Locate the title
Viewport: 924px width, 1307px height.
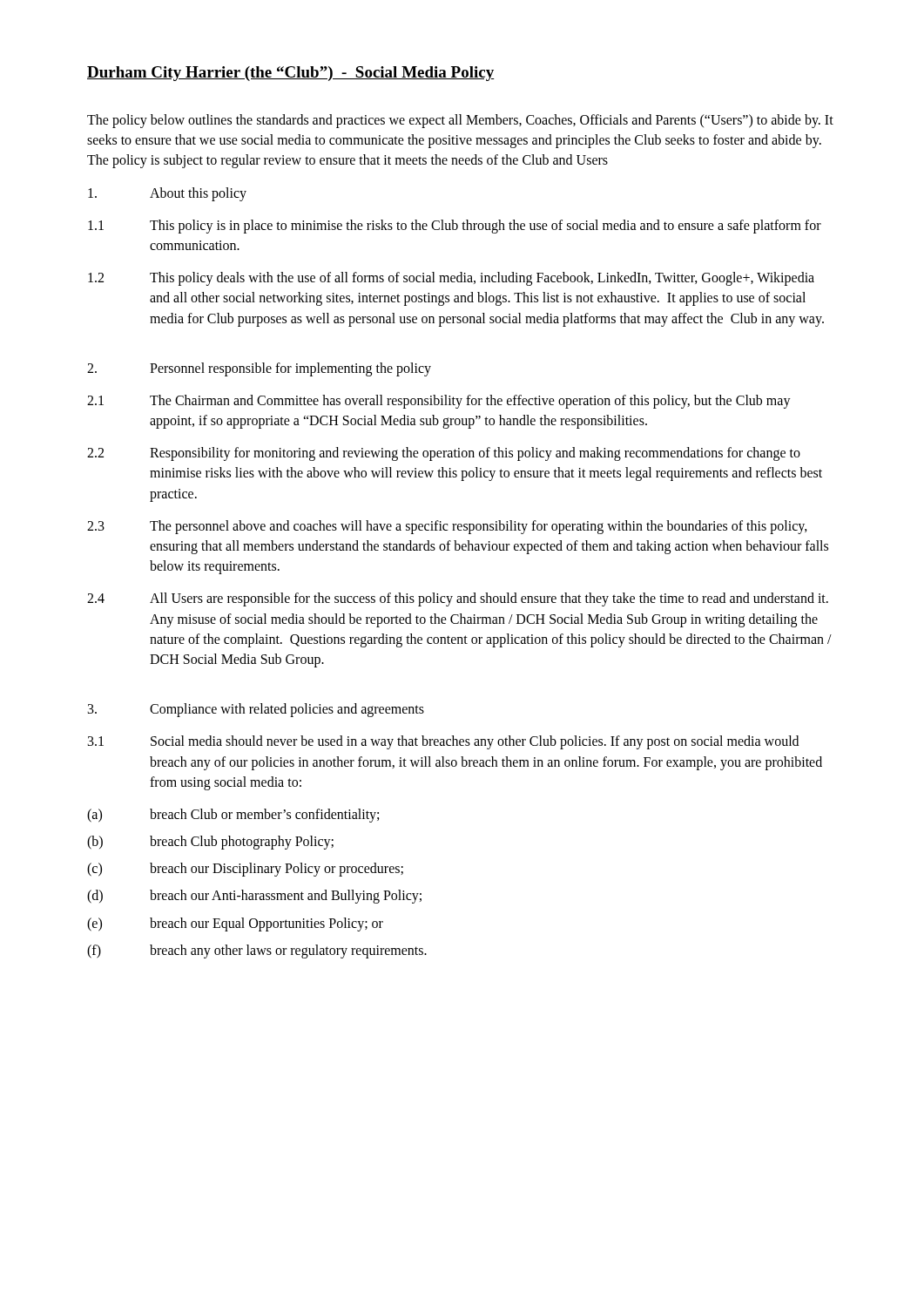[291, 72]
